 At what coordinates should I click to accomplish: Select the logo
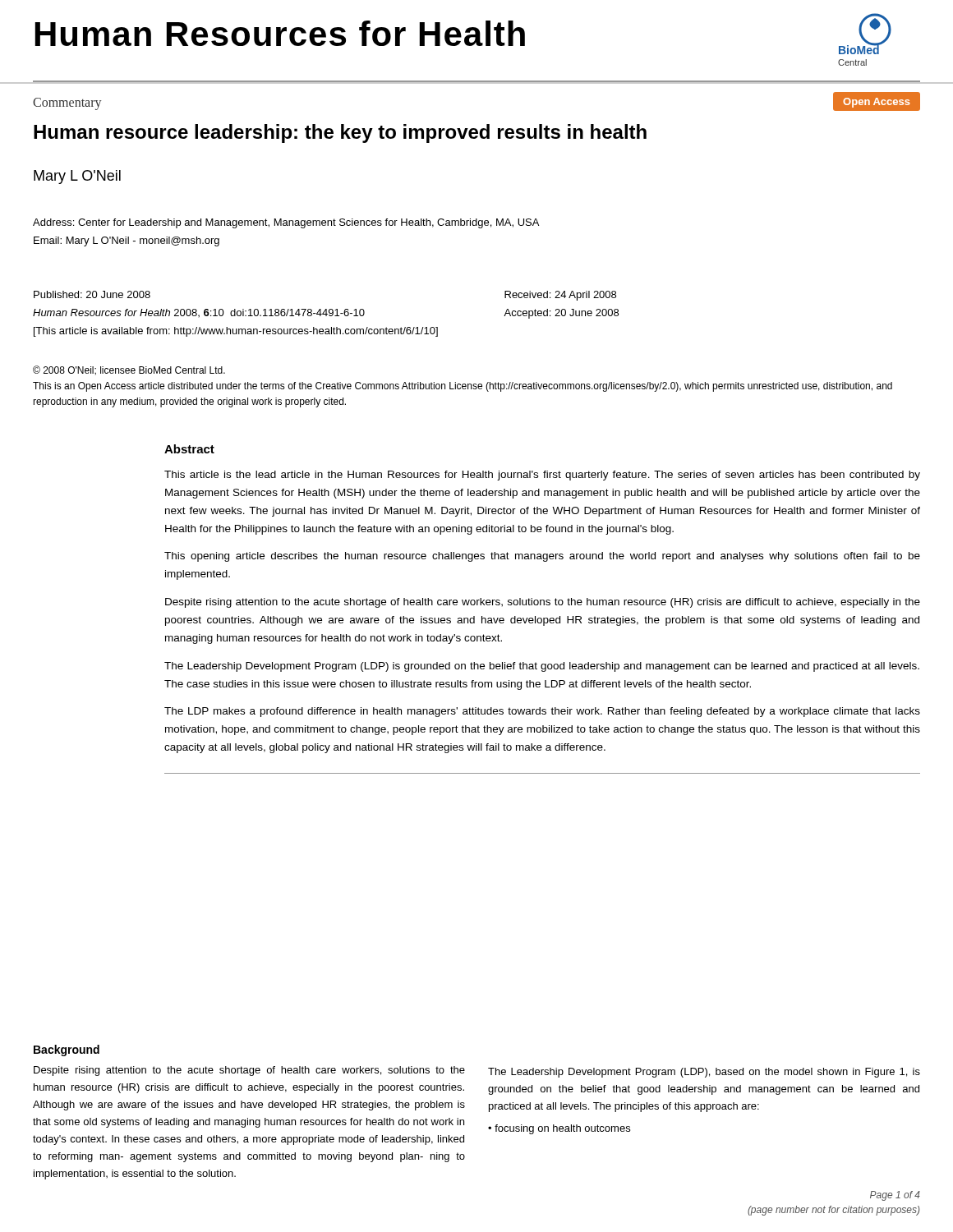(x=875, y=39)
